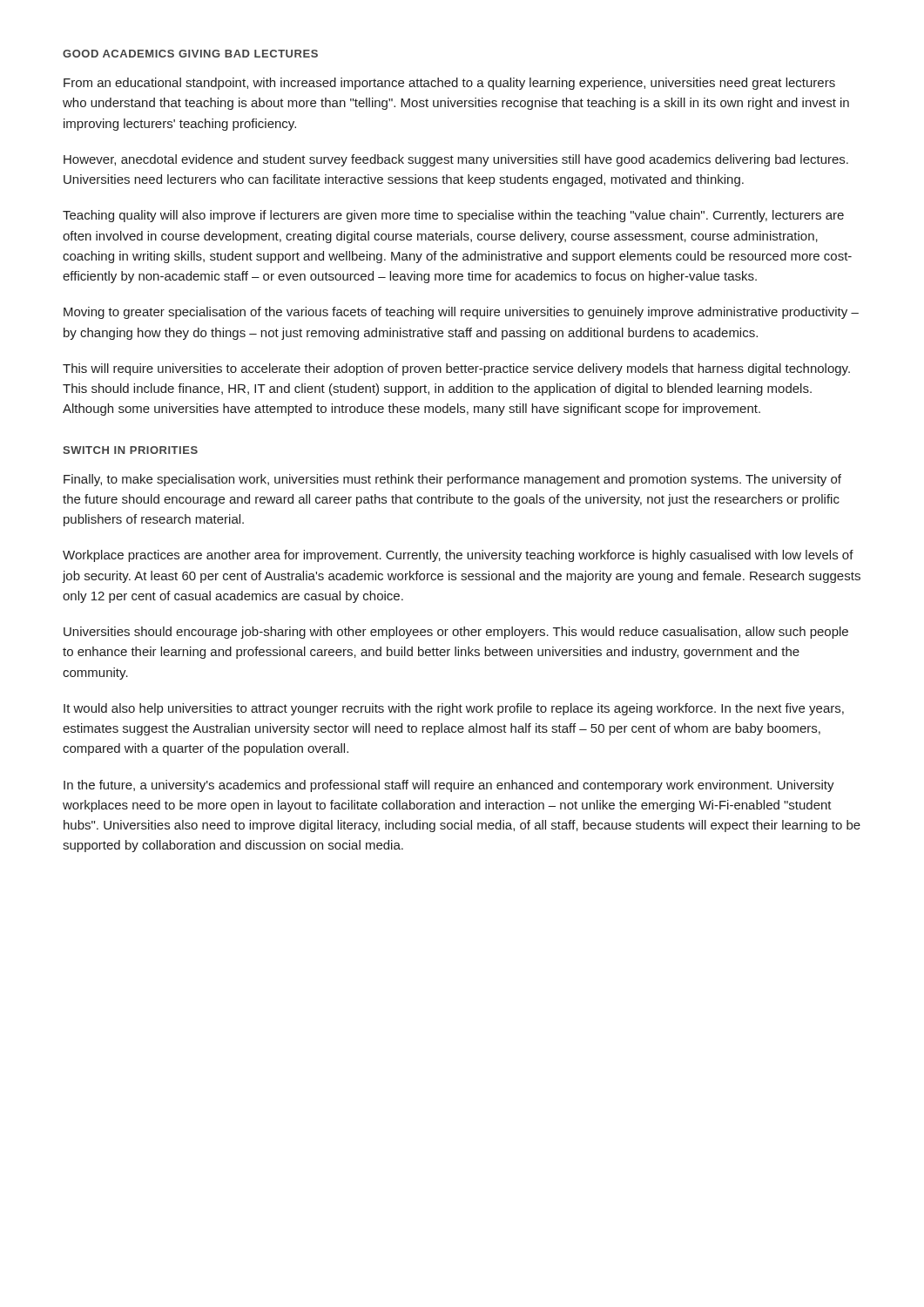Viewport: 924px width, 1307px height.
Task: Locate the element starting "It would also help"
Action: click(454, 728)
